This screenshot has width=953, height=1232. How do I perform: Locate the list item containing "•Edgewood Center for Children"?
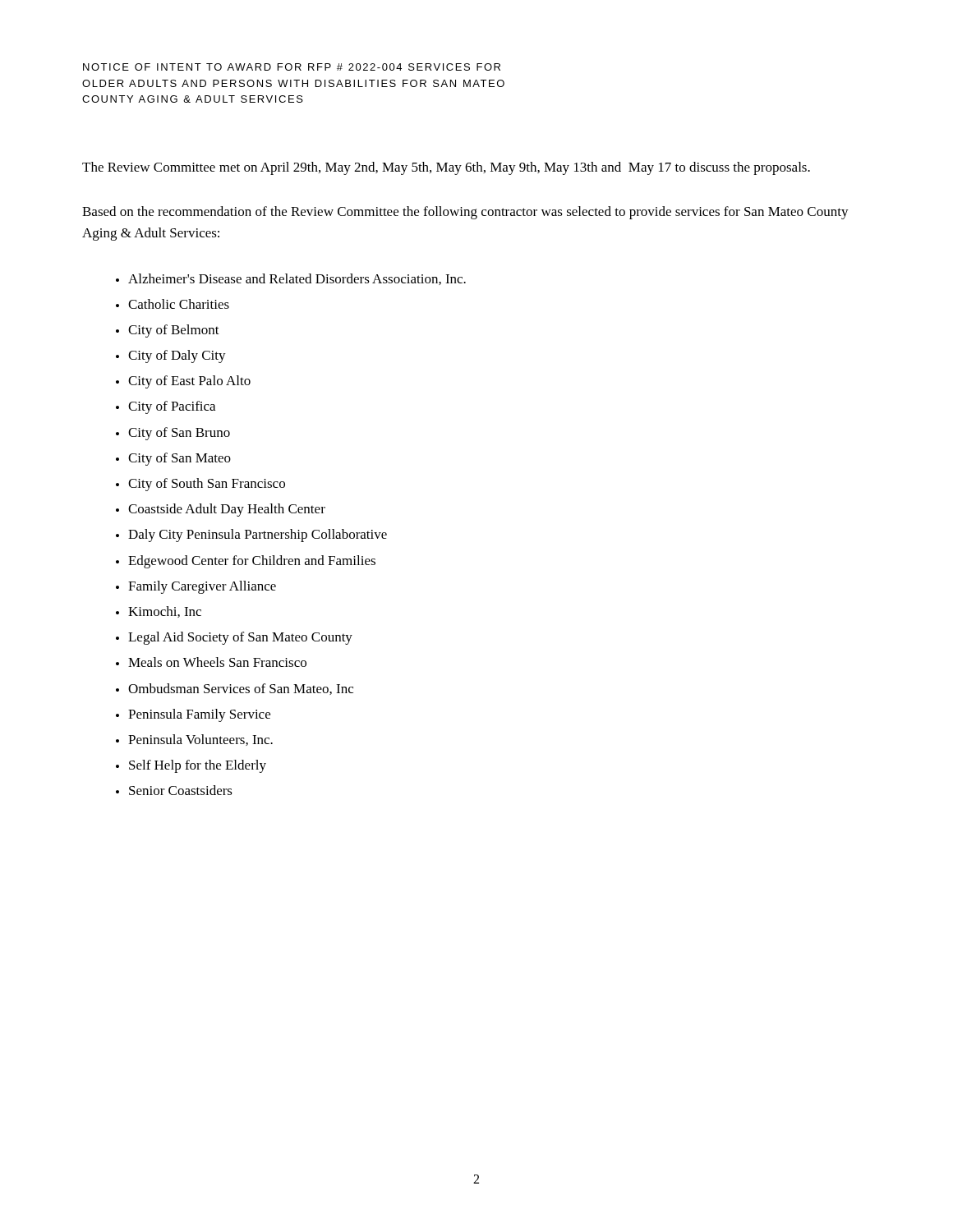pos(245,561)
